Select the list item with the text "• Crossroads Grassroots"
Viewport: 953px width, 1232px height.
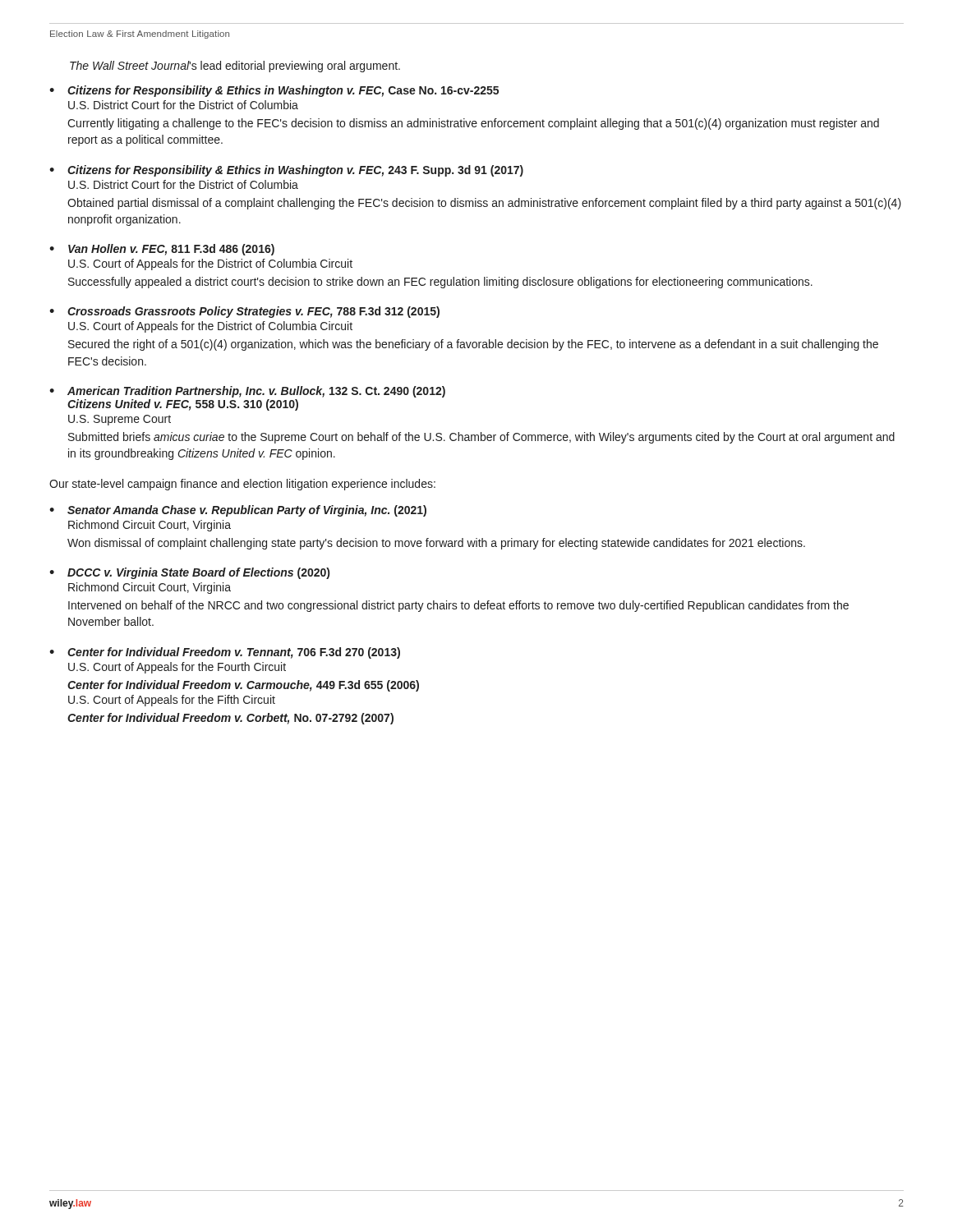(x=476, y=337)
